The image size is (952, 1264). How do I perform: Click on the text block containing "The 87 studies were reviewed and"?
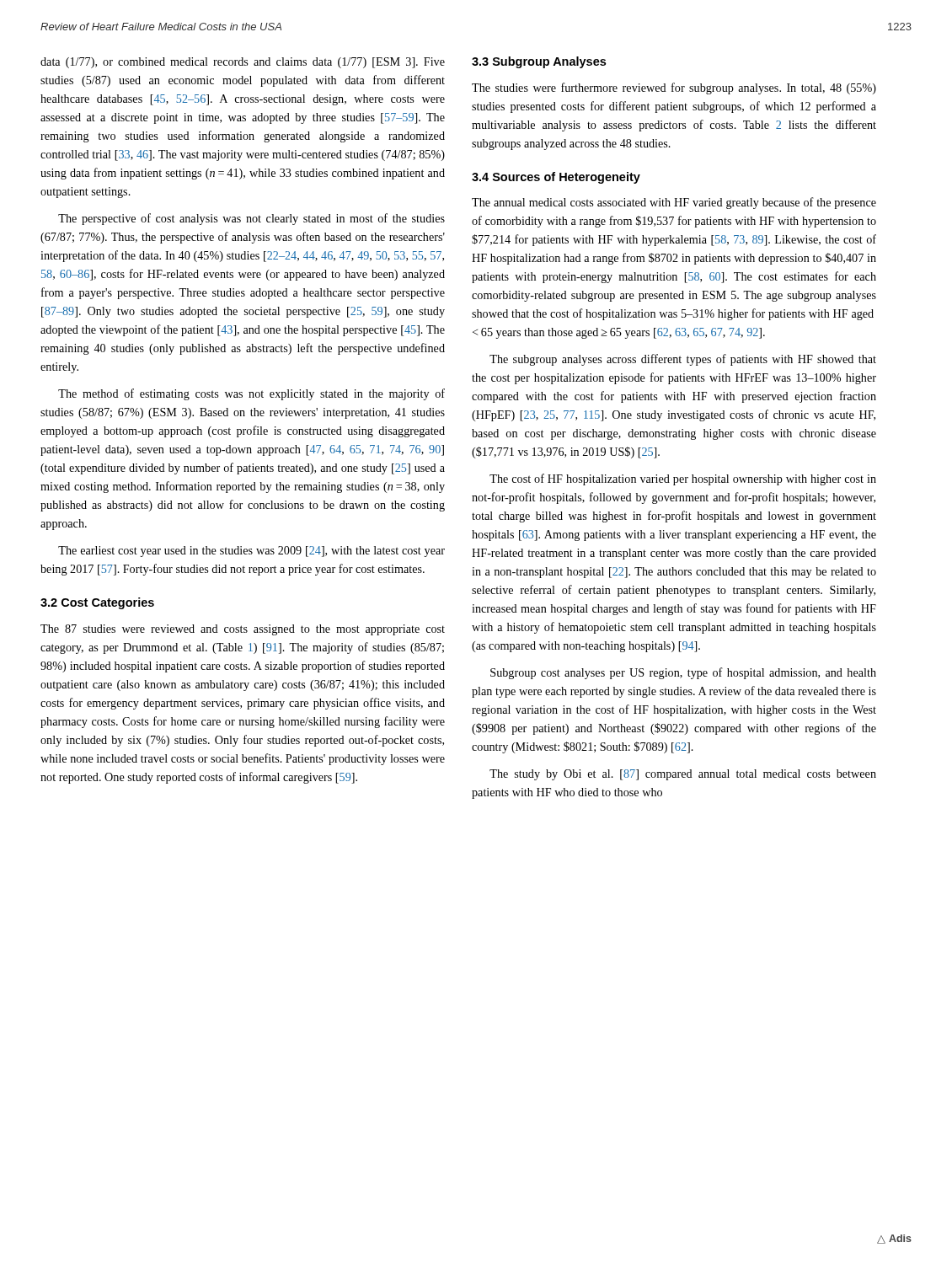(243, 702)
